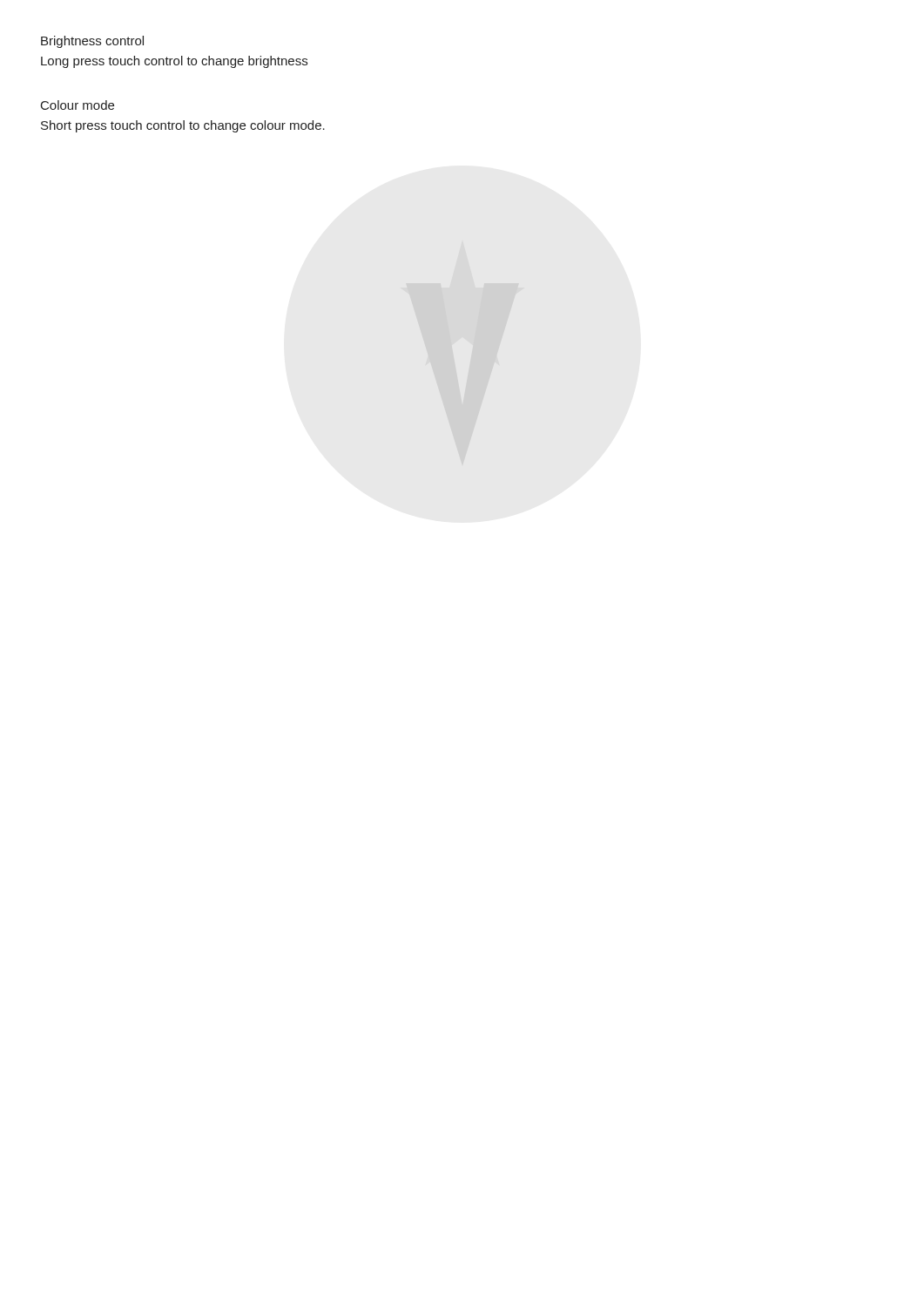Click on the region starting "Brightness control Long press touch control to"
The width and height of the screenshot is (924, 1307).
coord(174,50)
